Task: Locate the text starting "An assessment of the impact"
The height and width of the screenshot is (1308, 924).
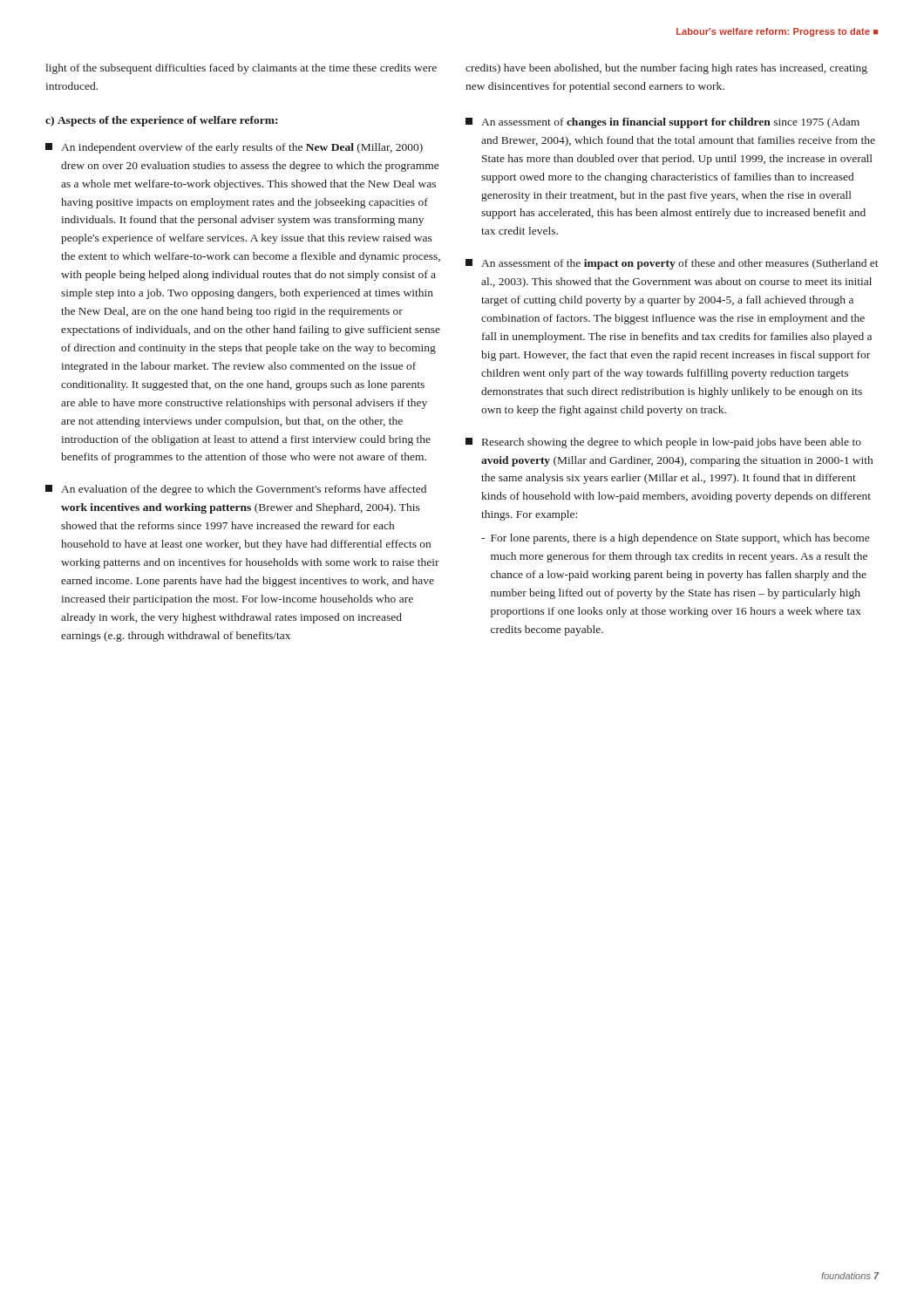Action: click(672, 337)
